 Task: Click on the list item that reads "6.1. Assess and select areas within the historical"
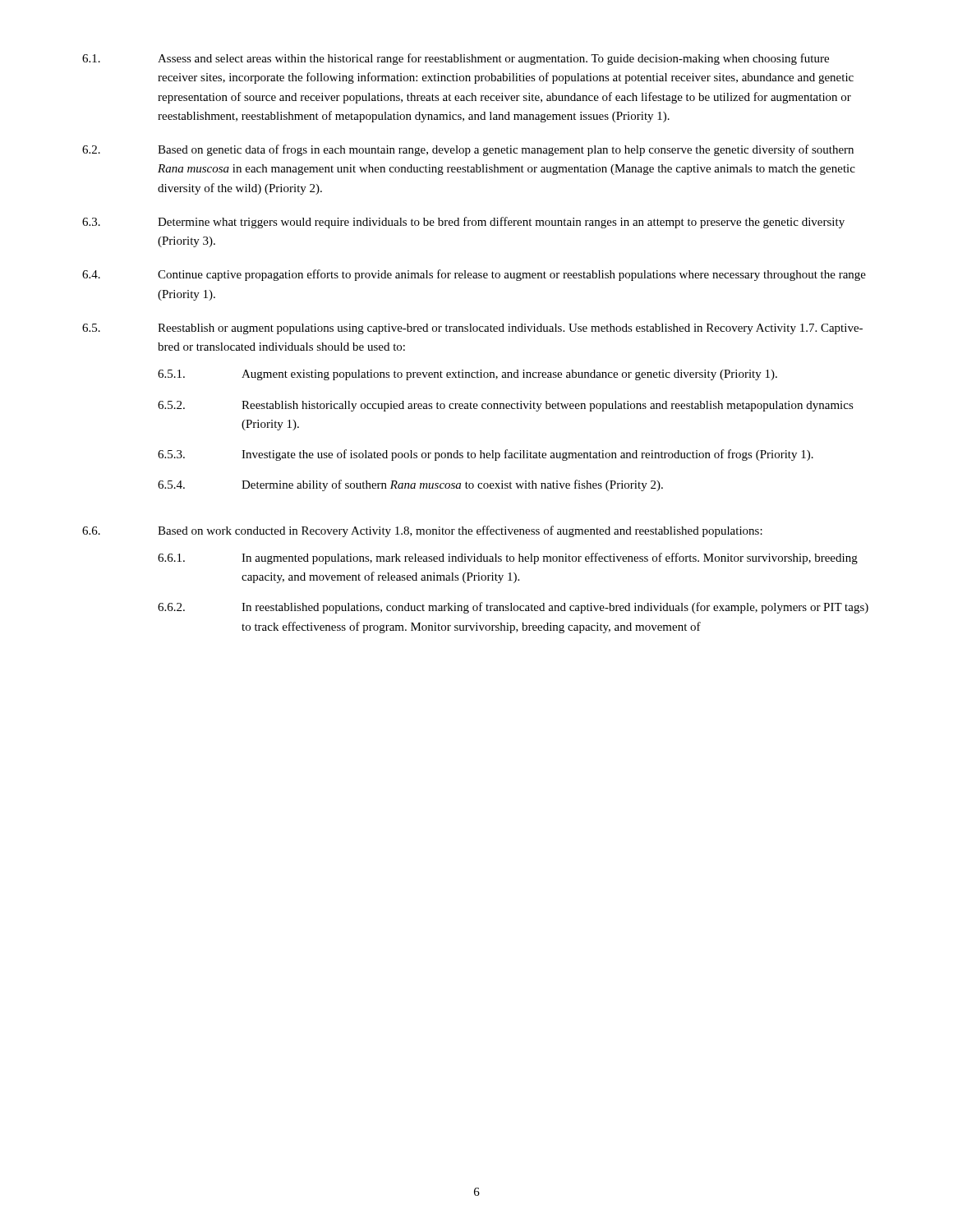[476, 87]
